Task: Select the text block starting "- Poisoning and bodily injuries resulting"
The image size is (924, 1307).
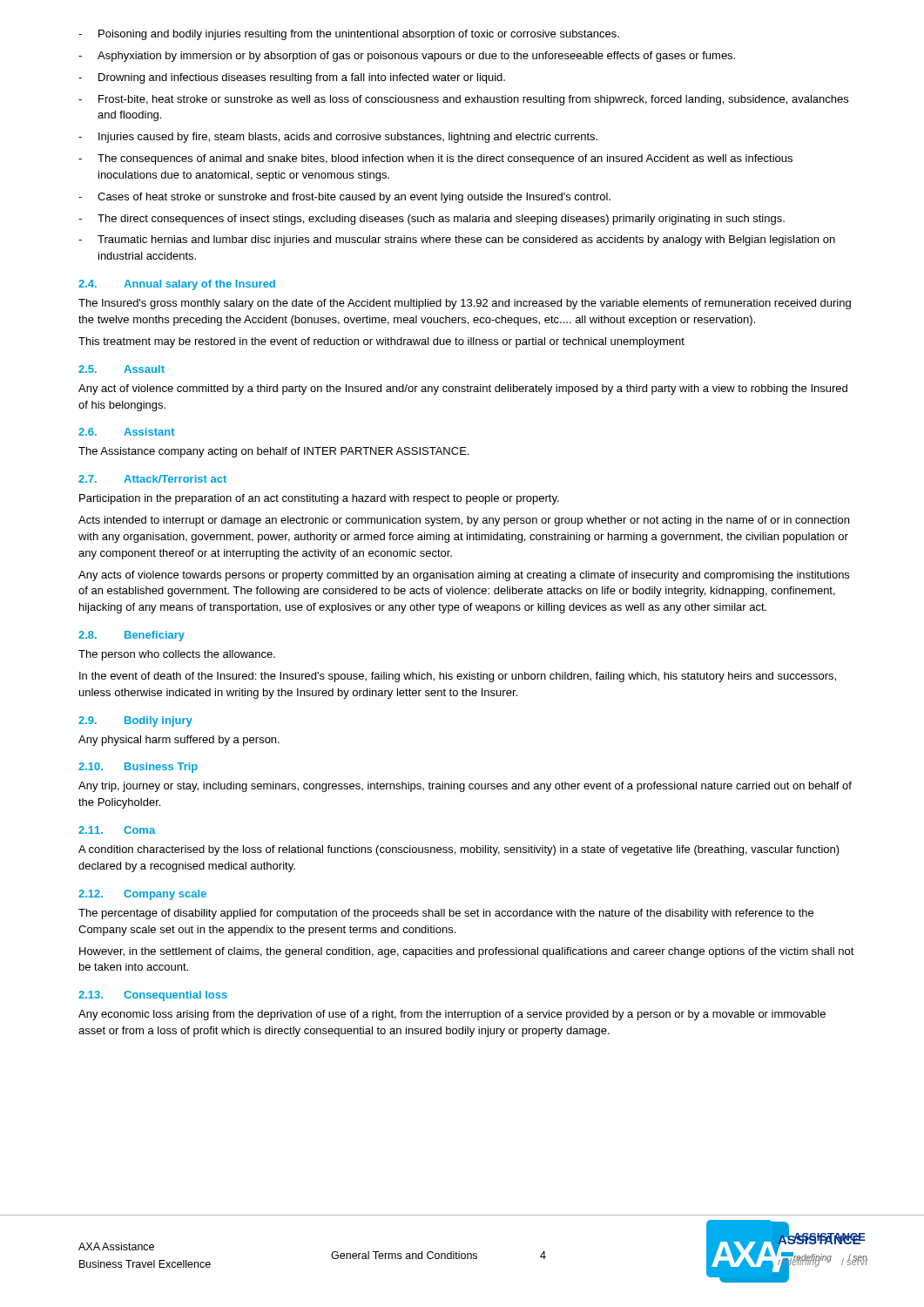Action: [x=466, y=34]
